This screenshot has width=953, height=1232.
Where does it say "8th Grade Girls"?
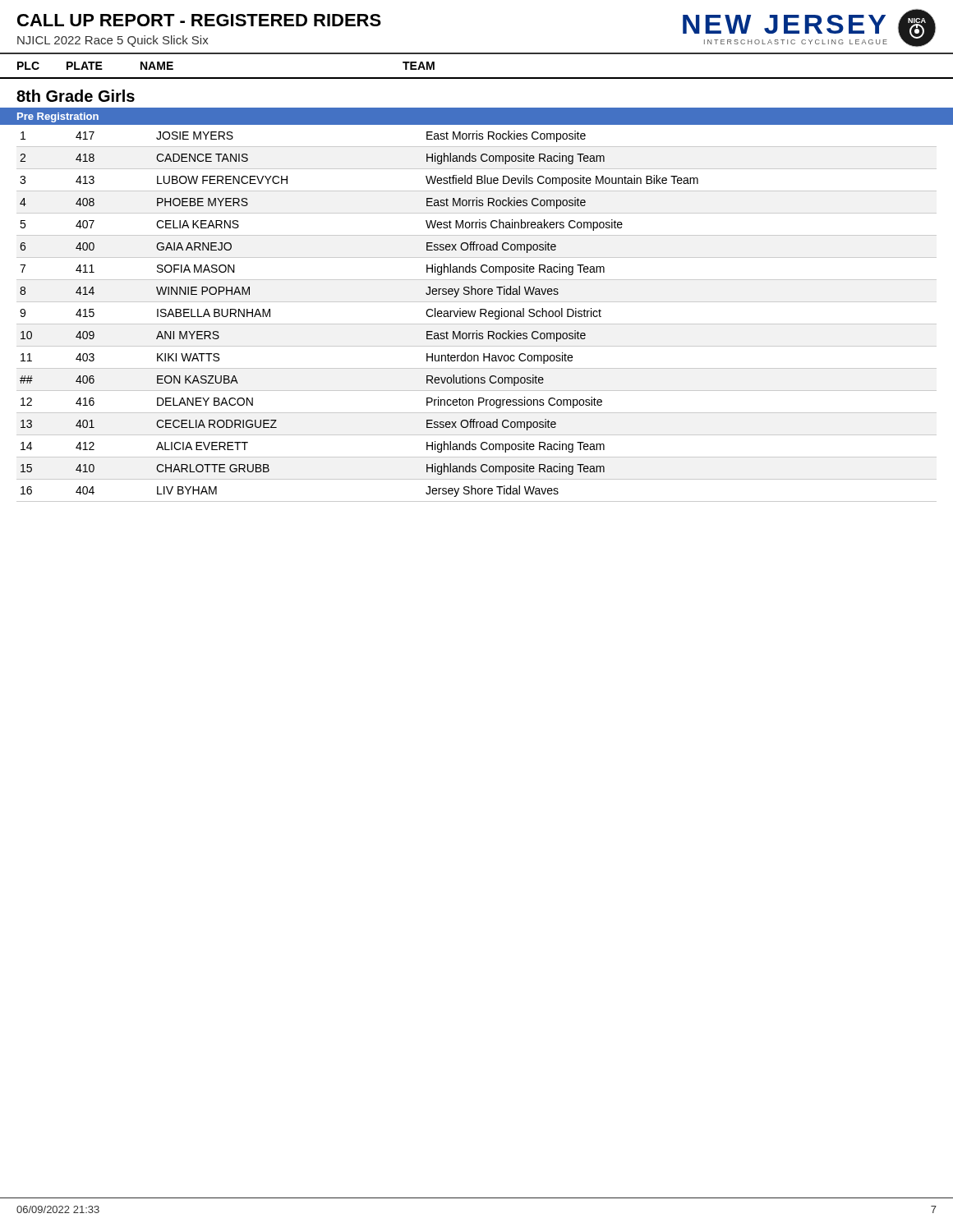tap(76, 96)
